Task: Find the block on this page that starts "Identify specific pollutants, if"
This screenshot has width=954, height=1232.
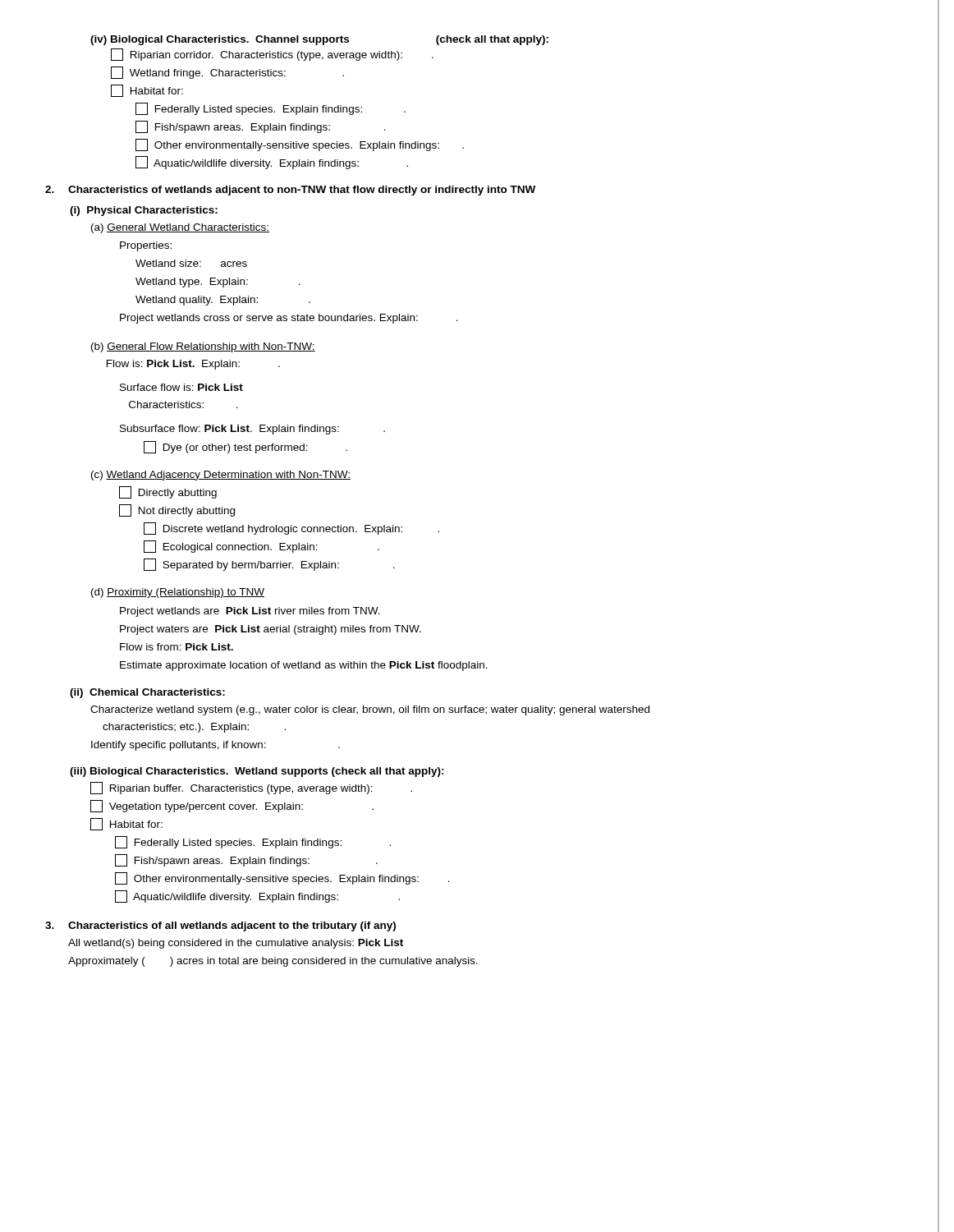Action: [215, 744]
